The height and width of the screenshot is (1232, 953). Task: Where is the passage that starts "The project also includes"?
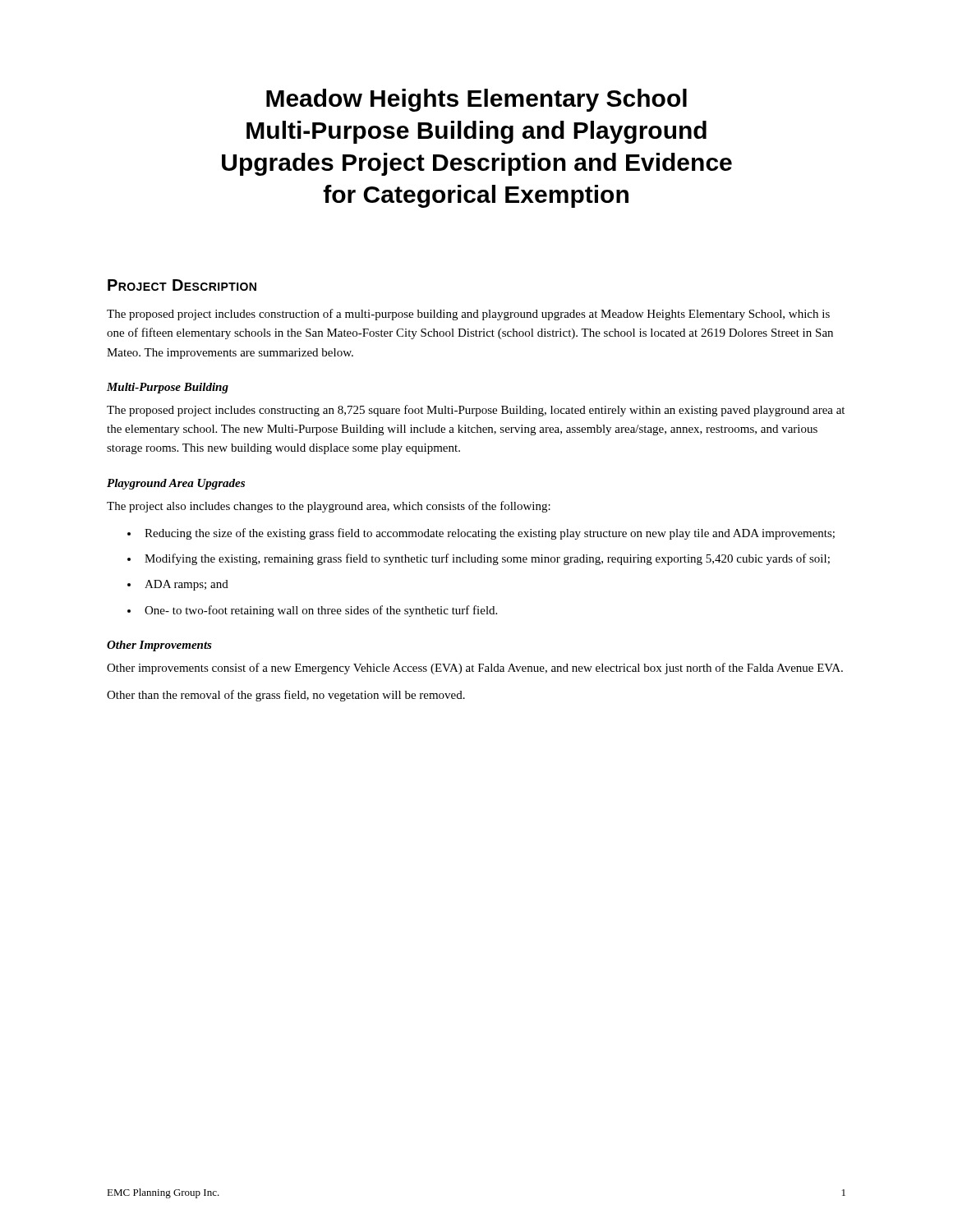[329, 506]
